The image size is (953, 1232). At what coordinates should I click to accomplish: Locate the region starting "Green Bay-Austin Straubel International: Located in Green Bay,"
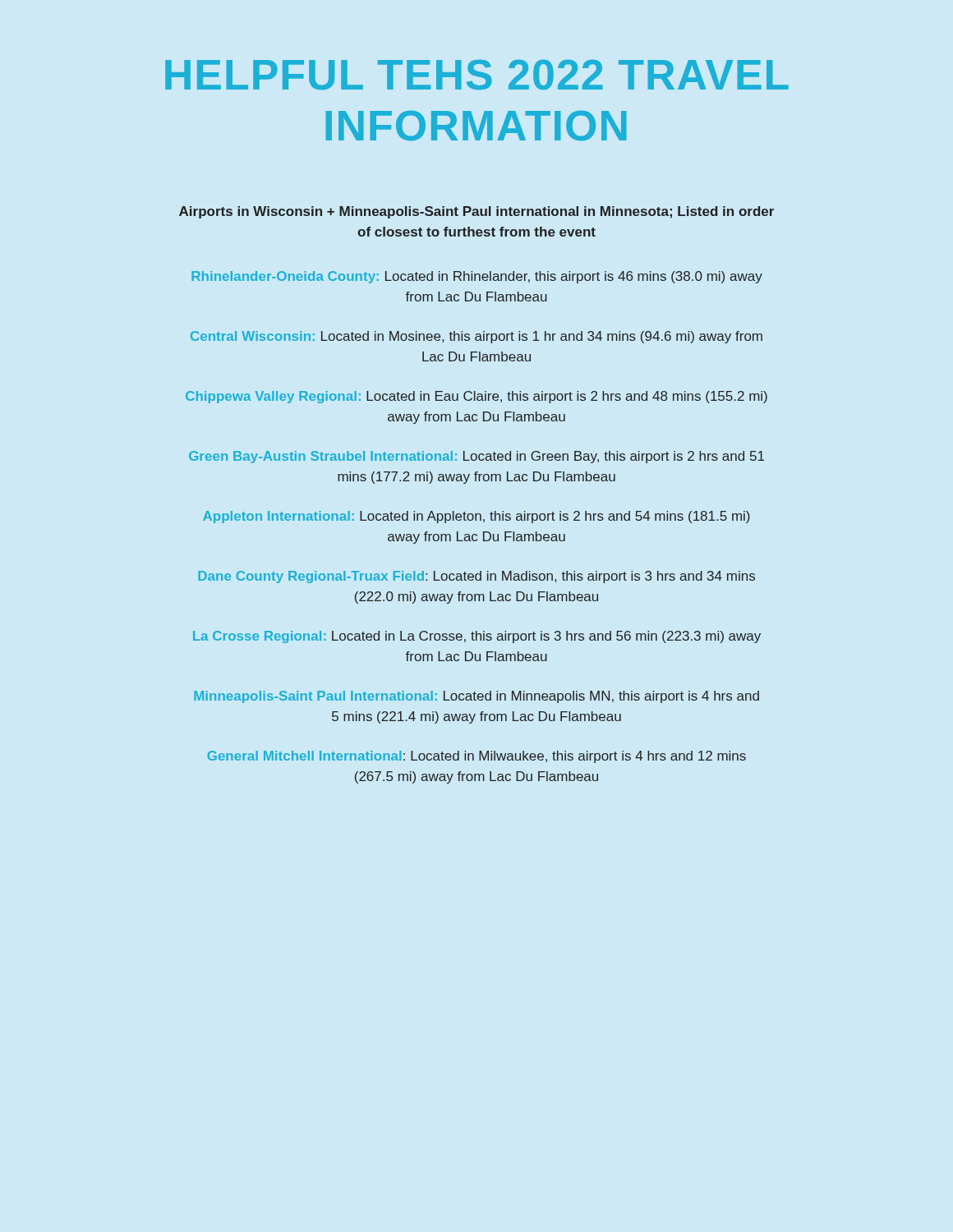pos(476,467)
